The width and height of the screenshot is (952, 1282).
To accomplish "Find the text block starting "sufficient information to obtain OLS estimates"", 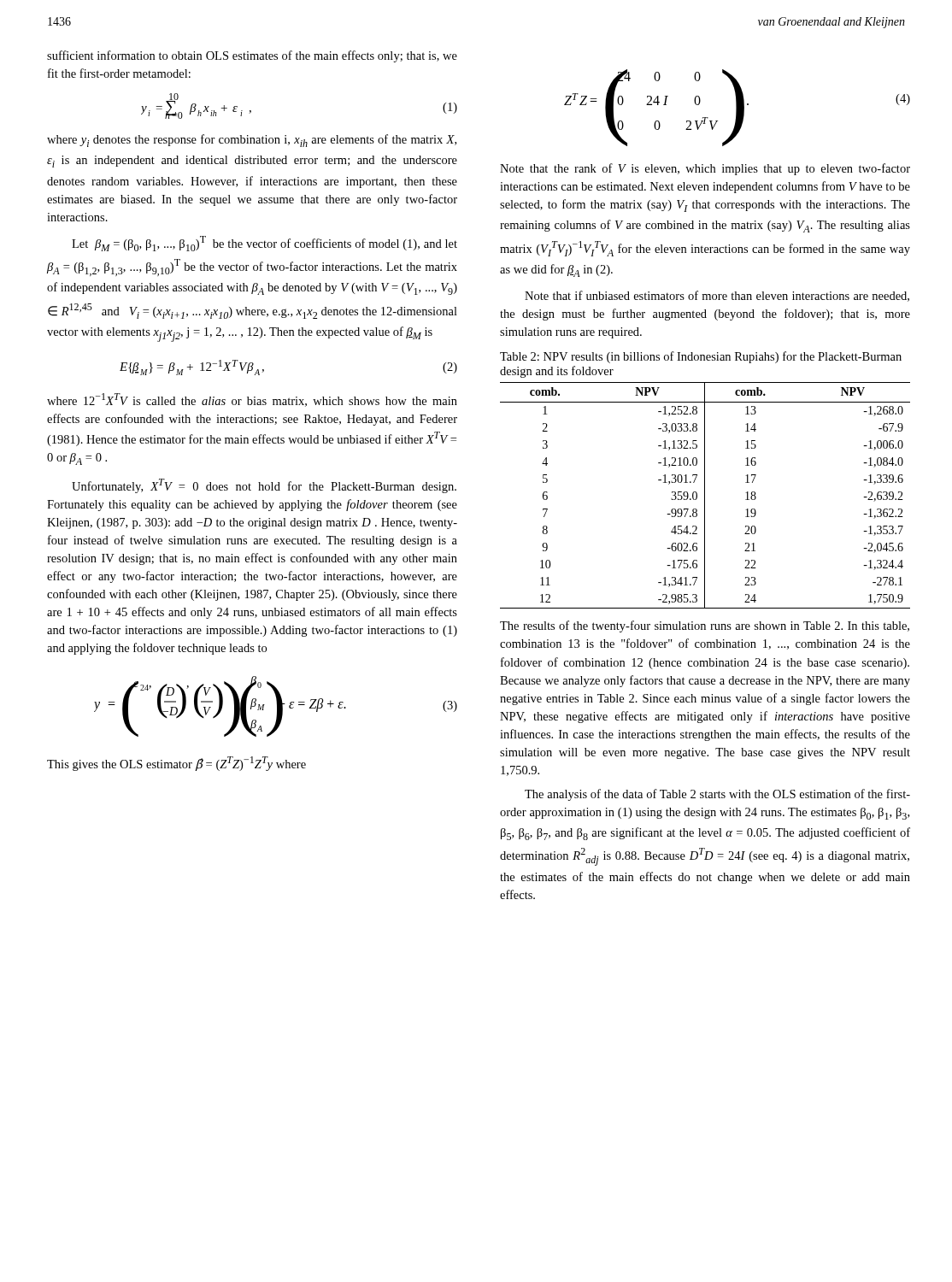I will coord(252,65).
